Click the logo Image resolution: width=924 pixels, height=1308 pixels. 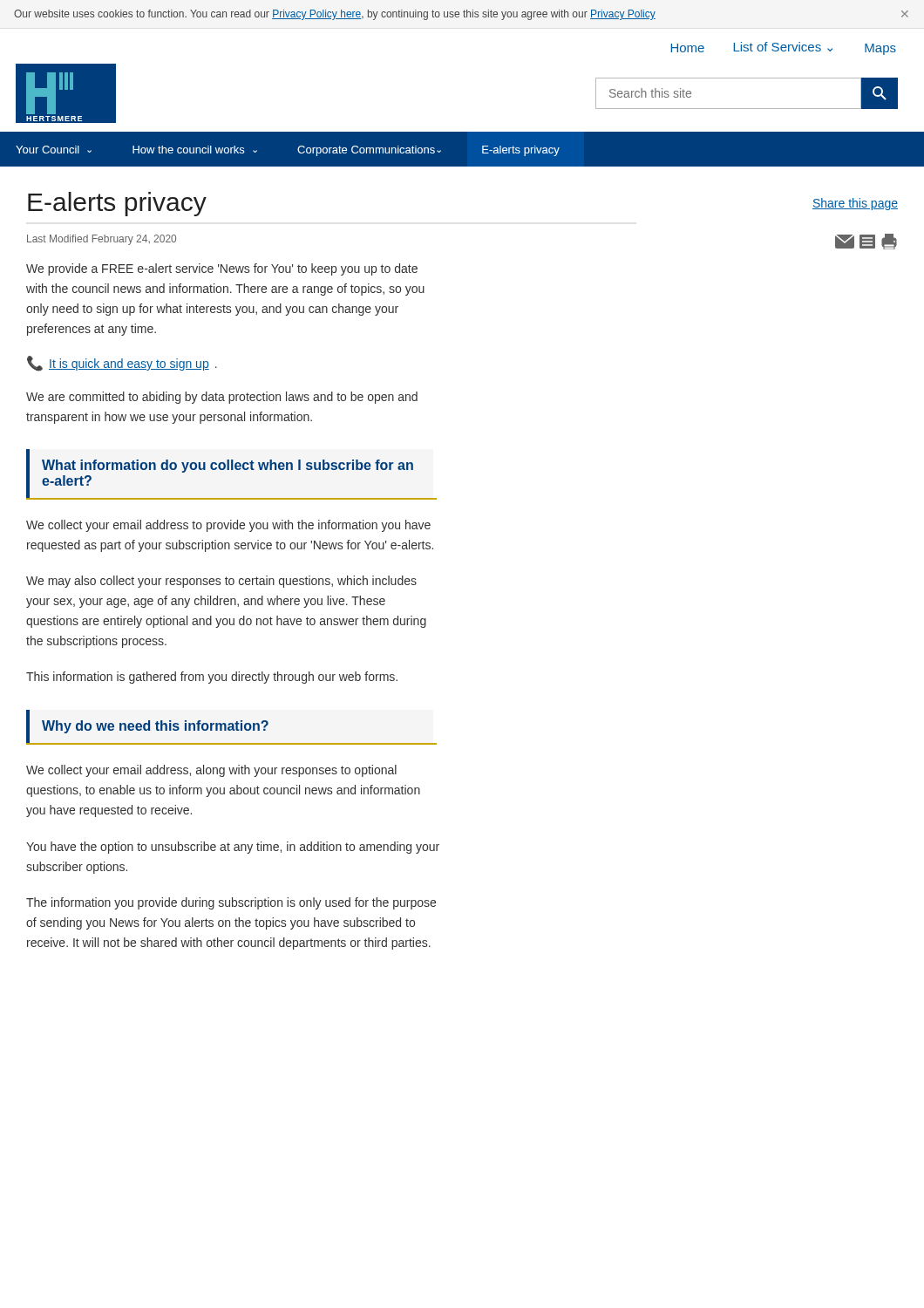click(x=66, y=93)
